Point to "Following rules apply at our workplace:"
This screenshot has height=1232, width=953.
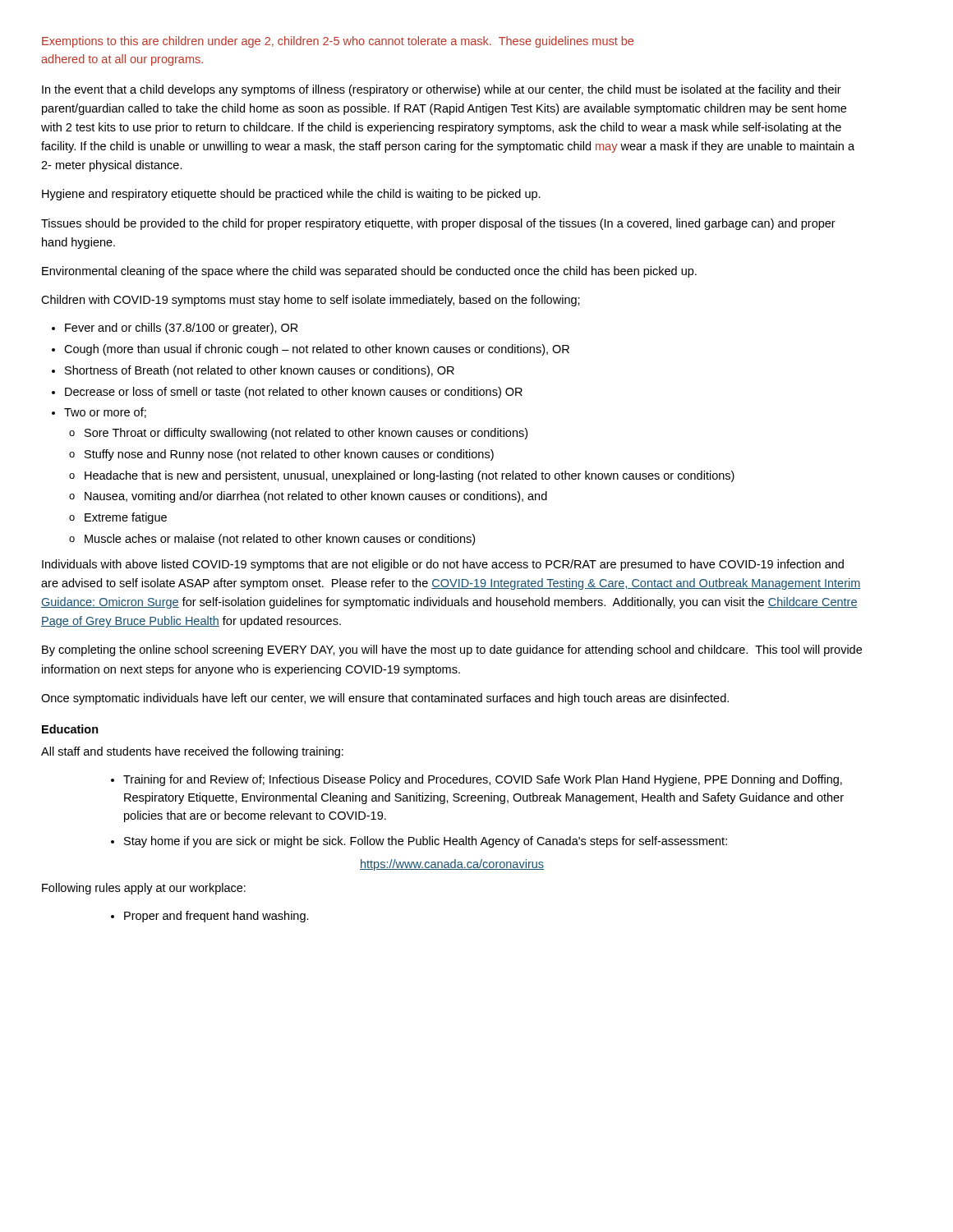(x=144, y=888)
